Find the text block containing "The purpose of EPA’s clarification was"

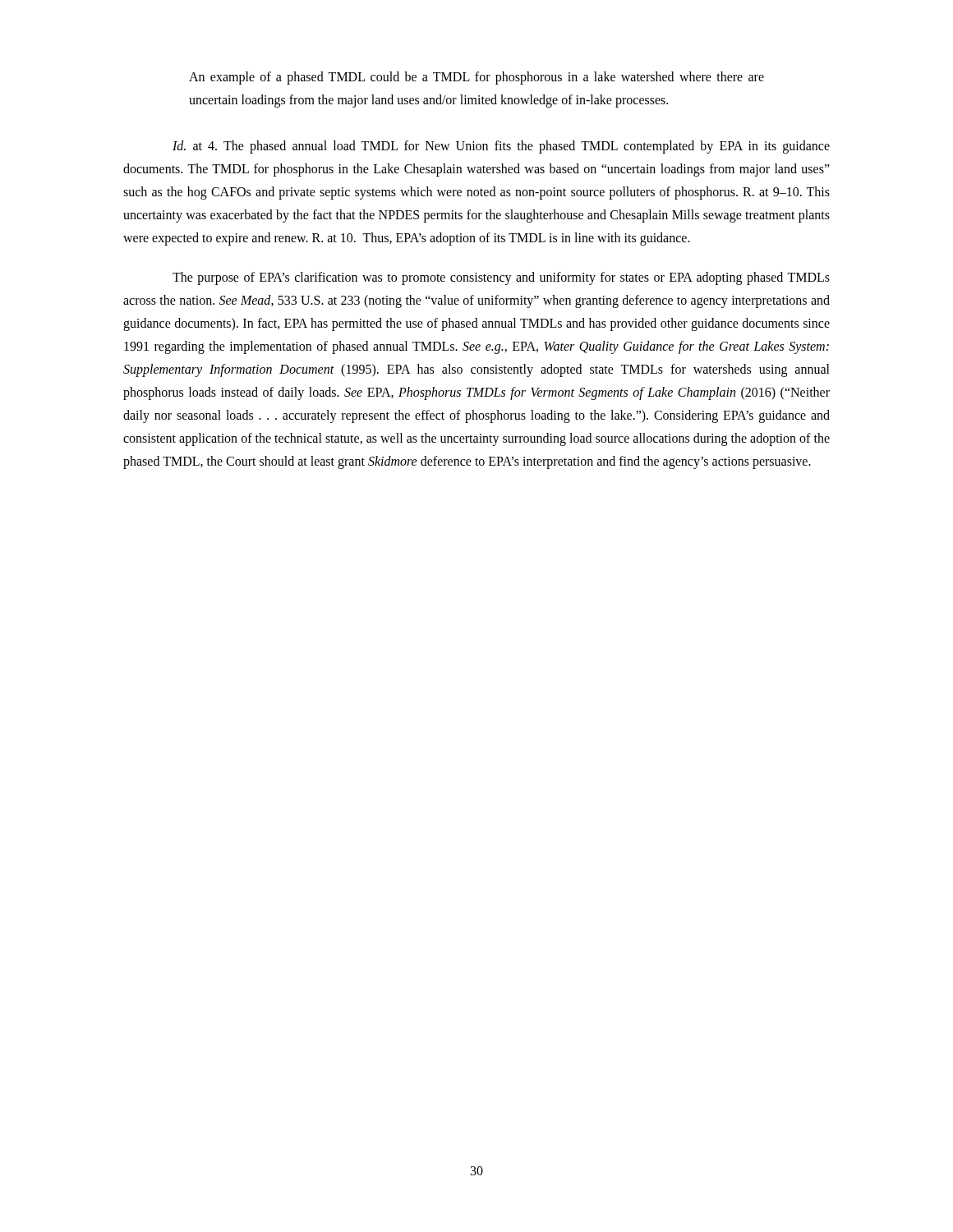click(x=476, y=370)
